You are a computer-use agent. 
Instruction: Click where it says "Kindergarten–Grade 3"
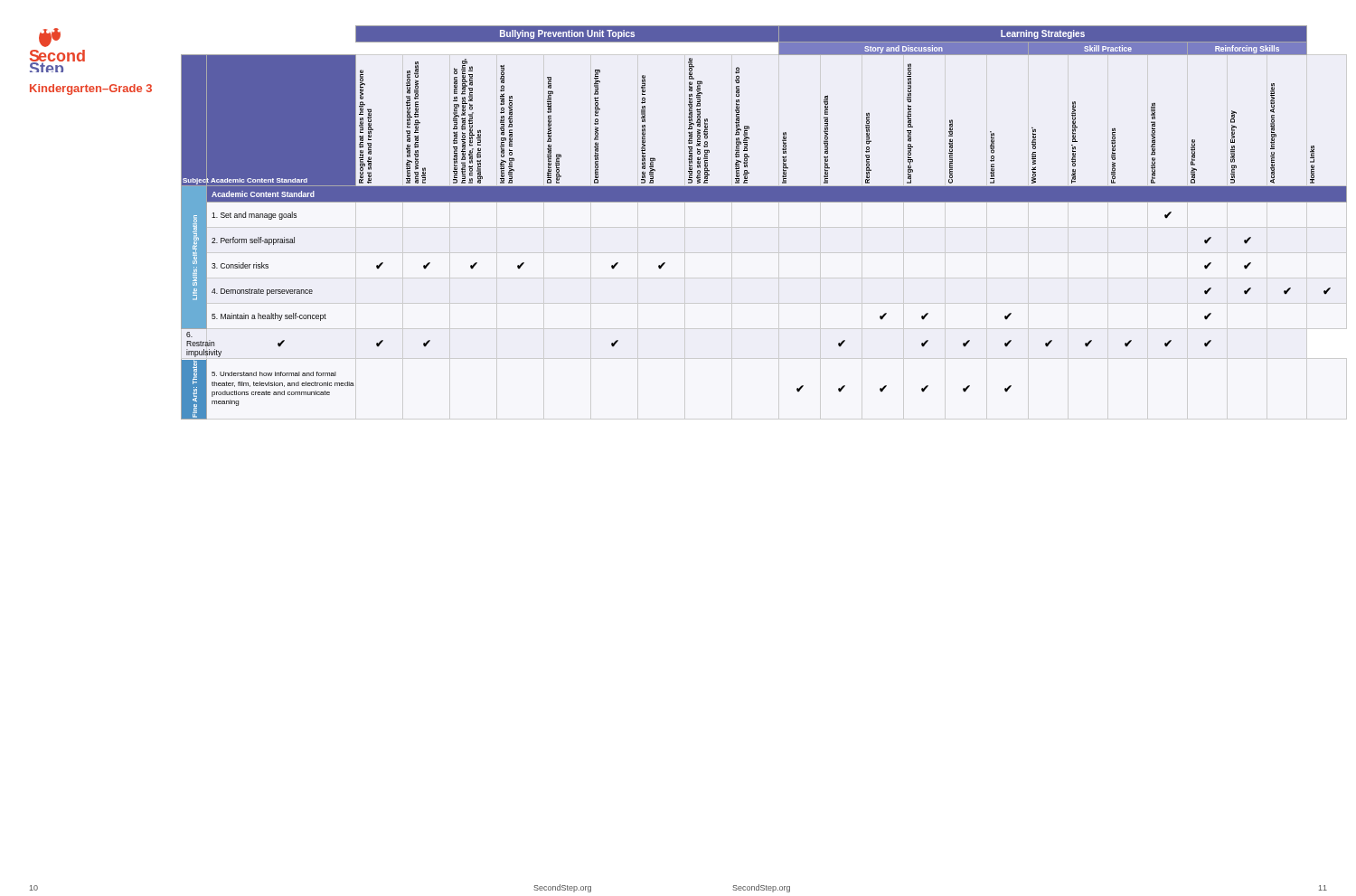91,88
